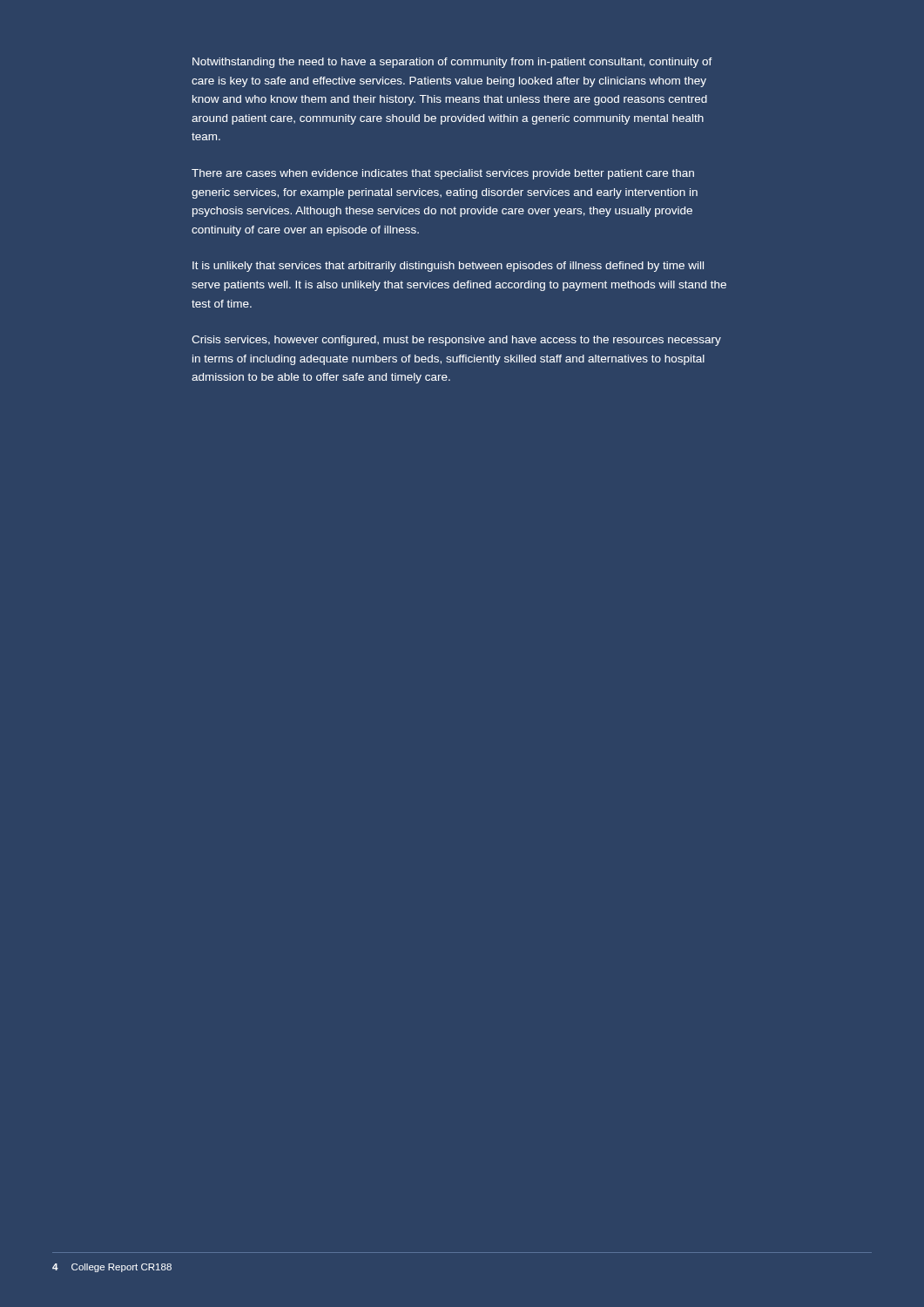Screen dimensions: 1307x924
Task: Locate the passage starting "There are cases when evidence"
Action: pos(445,201)
